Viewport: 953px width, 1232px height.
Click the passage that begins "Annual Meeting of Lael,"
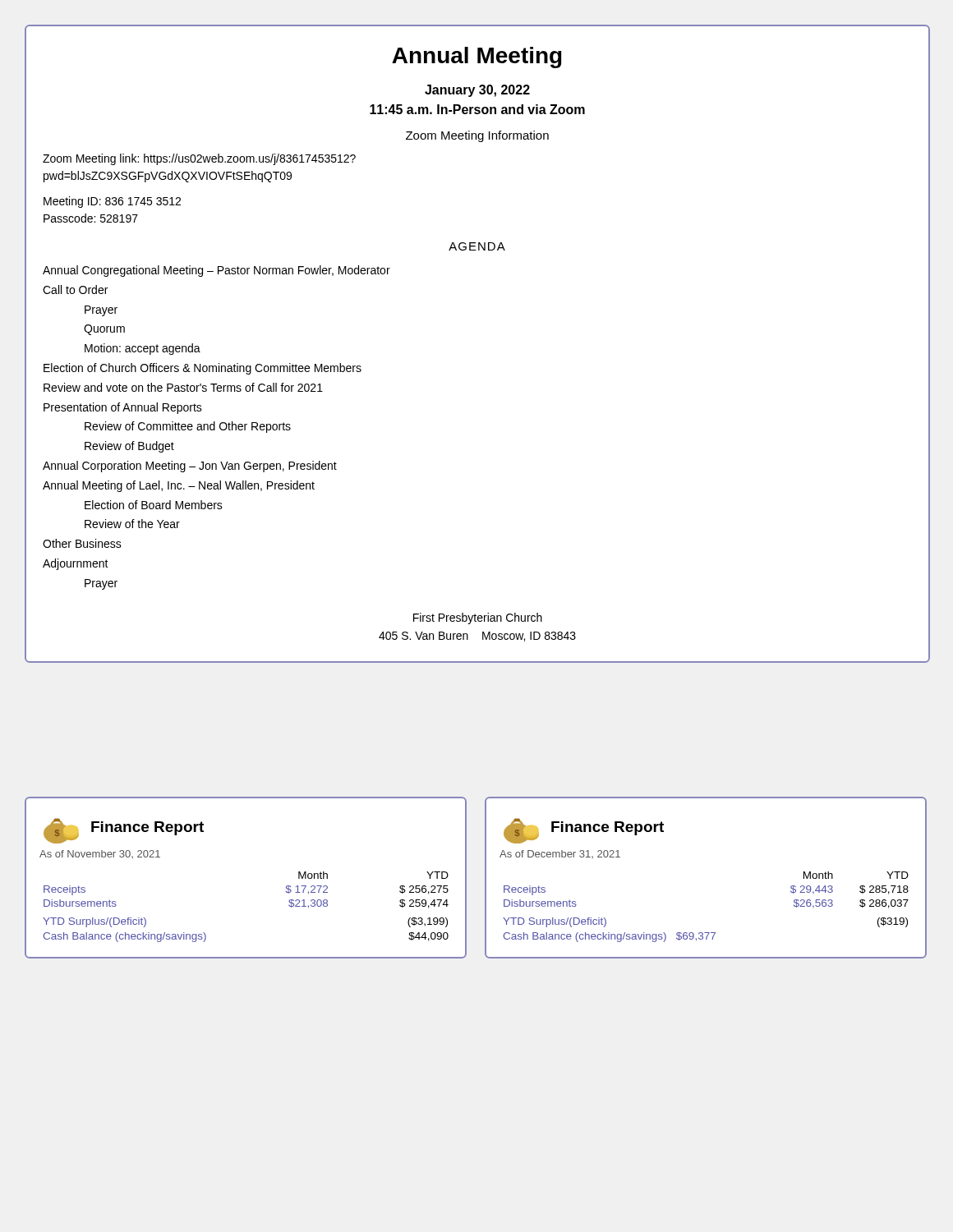[179, 485]
